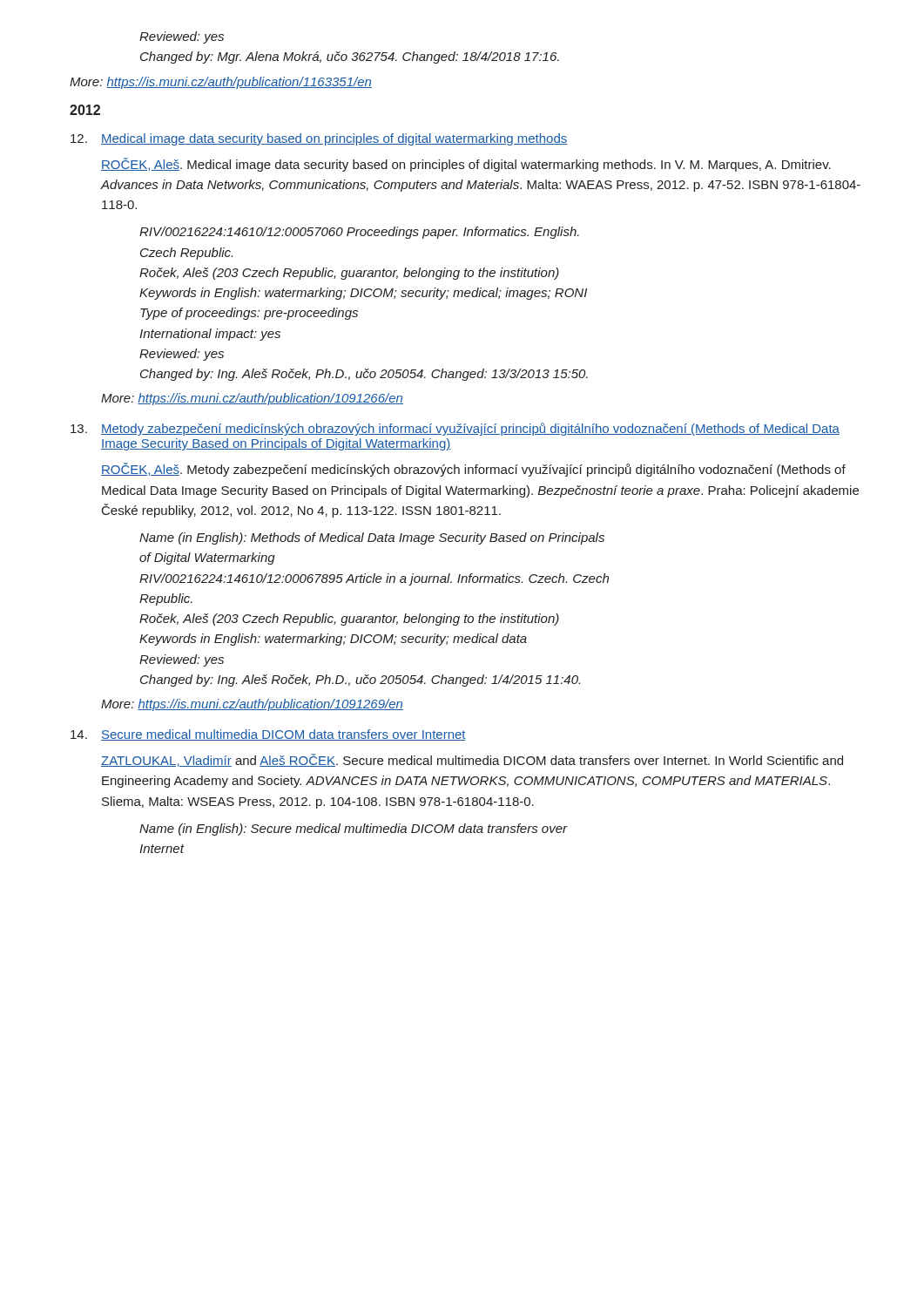Select the text that says "More: https://is.muni.cz/auth/publication/1091266/en"
Viewport: 924px width, 1307px height.
[x=252, y=398]
